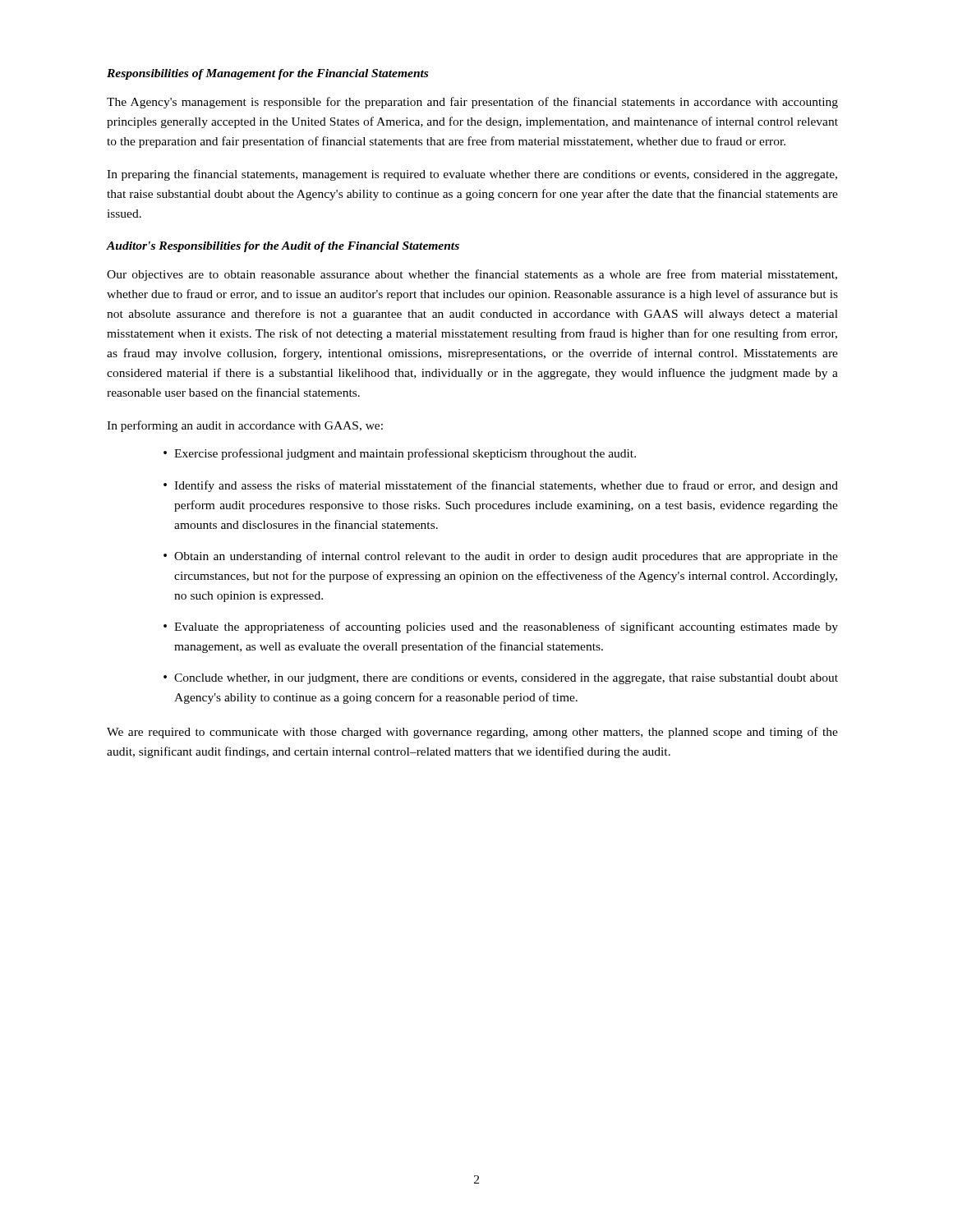Click on the text starting "• Exercise professional"
Screen dimensions: 1232x953
point(497,454)
